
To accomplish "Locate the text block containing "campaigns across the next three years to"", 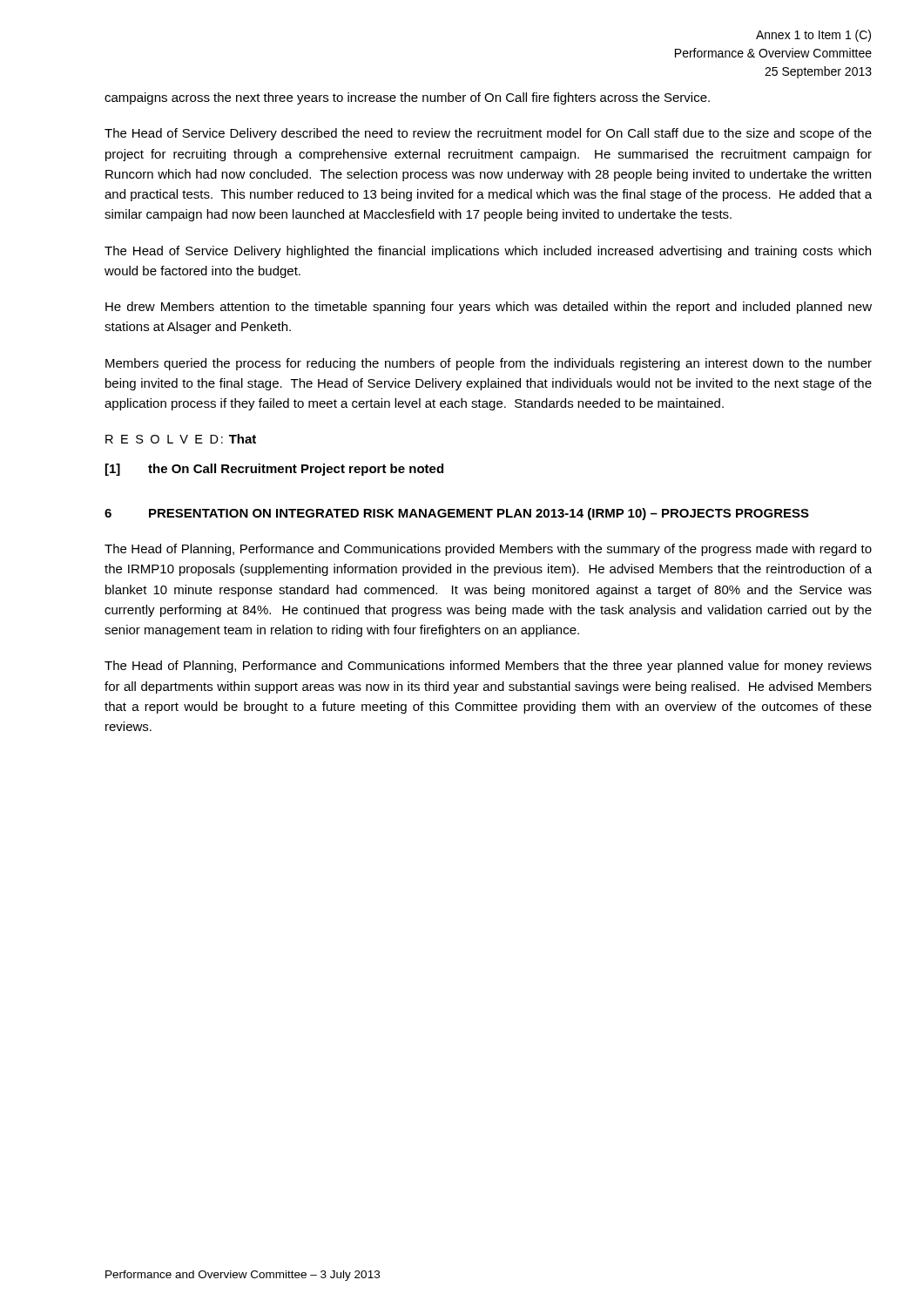I will pyautogui.click(x=408, y=97).
